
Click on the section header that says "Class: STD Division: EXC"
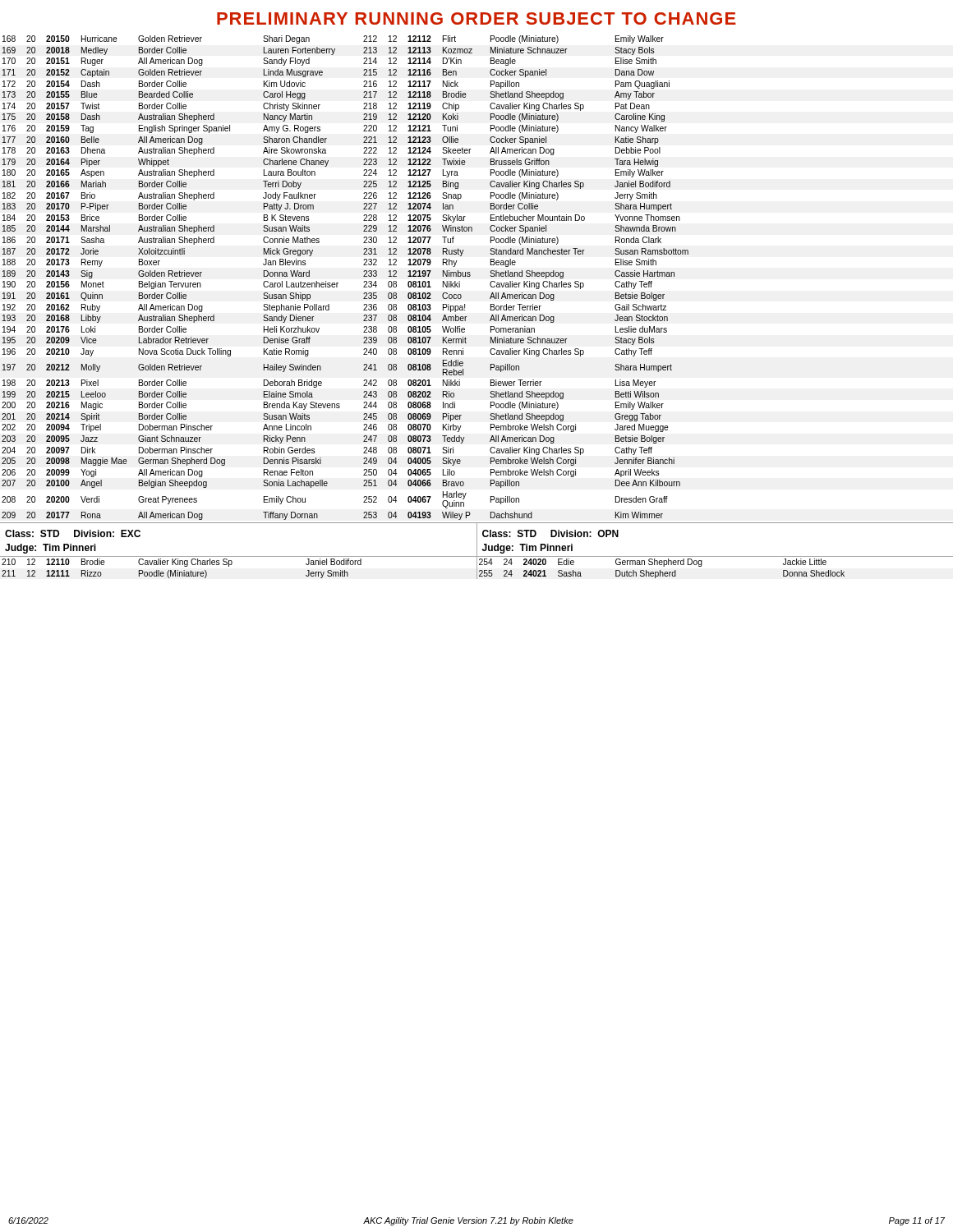(x=73, y=534)
